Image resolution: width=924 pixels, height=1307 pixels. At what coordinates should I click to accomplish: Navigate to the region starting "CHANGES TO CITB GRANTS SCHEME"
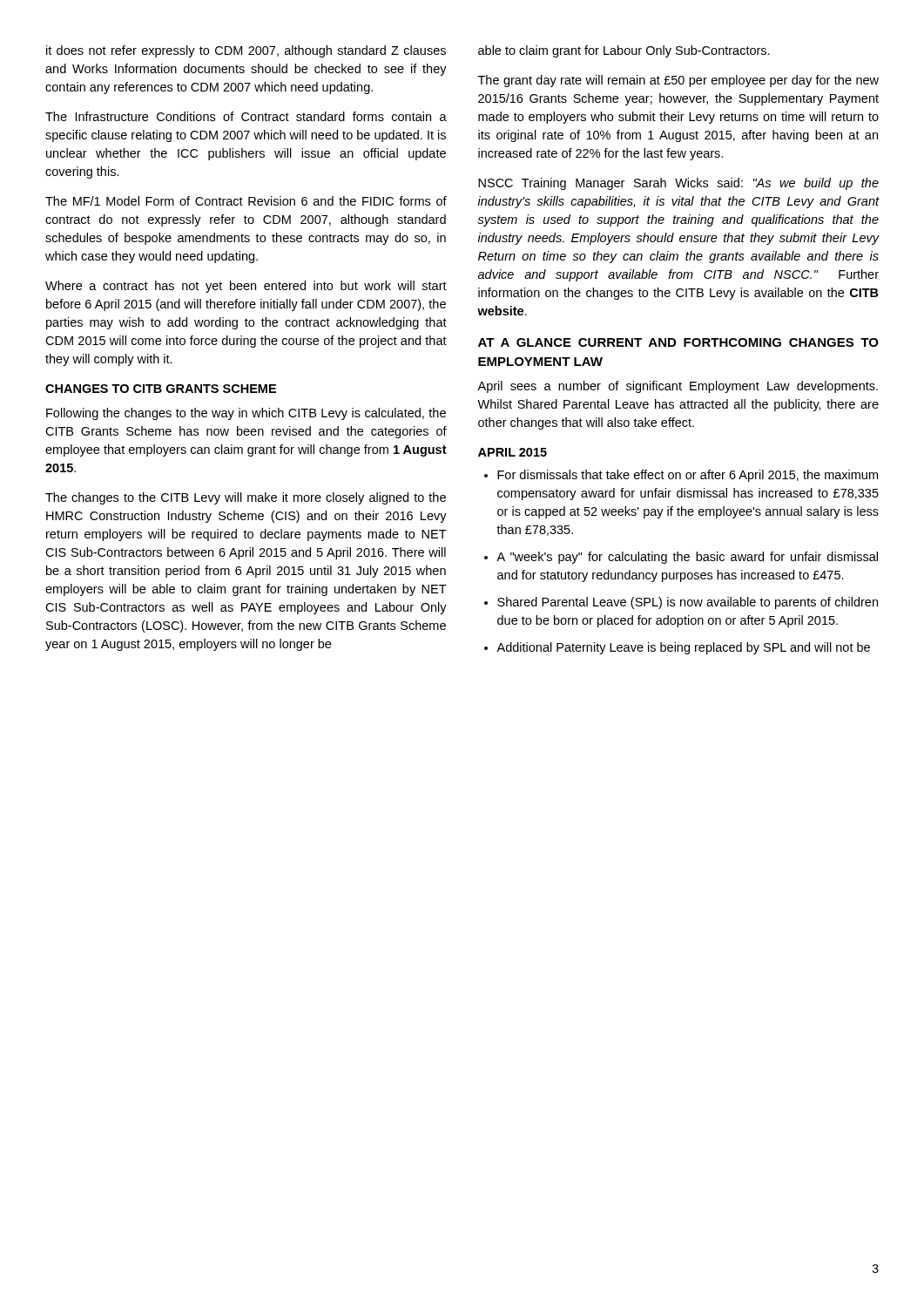(x=246, y=389)
